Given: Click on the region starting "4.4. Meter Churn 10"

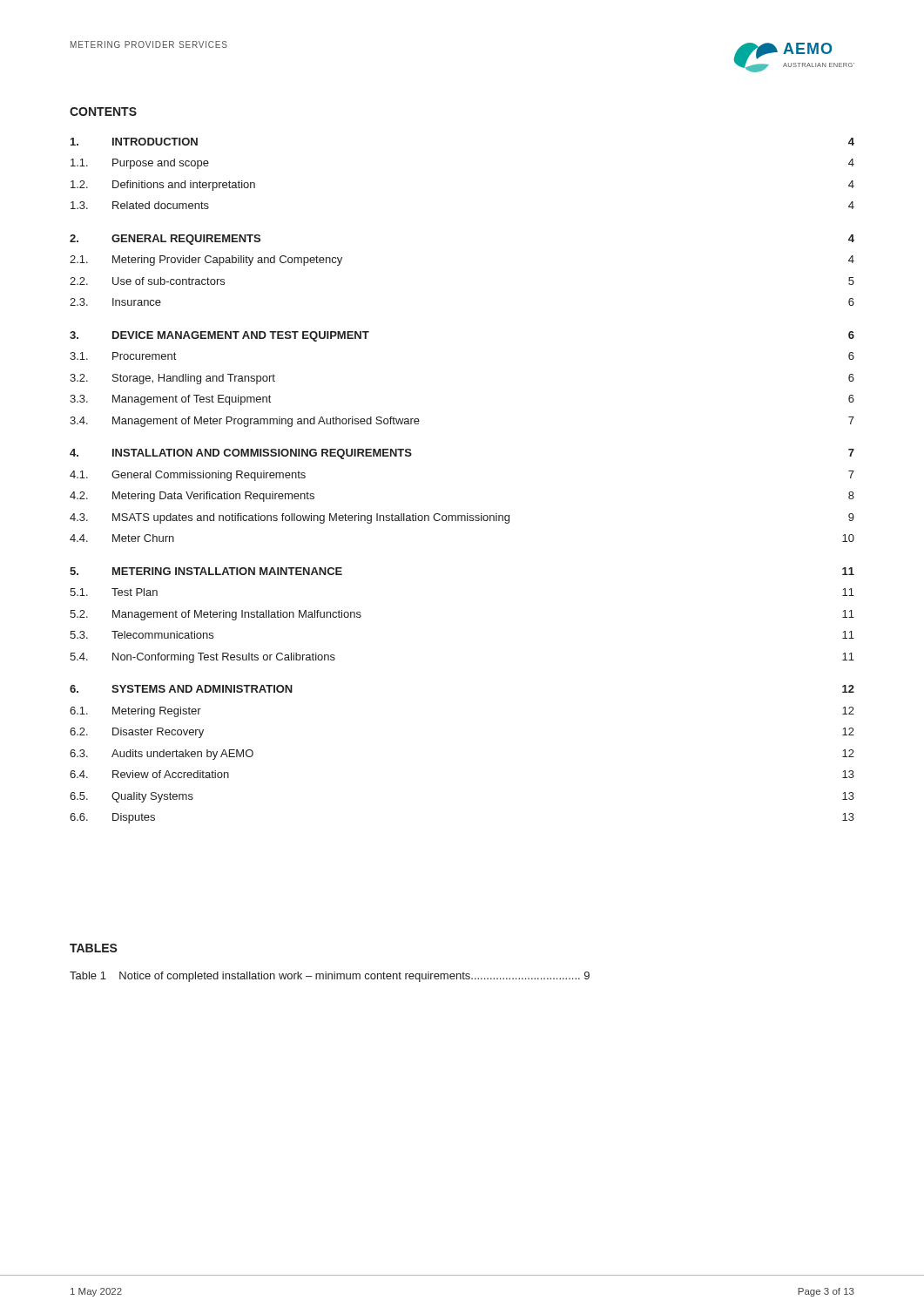Looking at the screenshot, I should [x=83, y=538].
